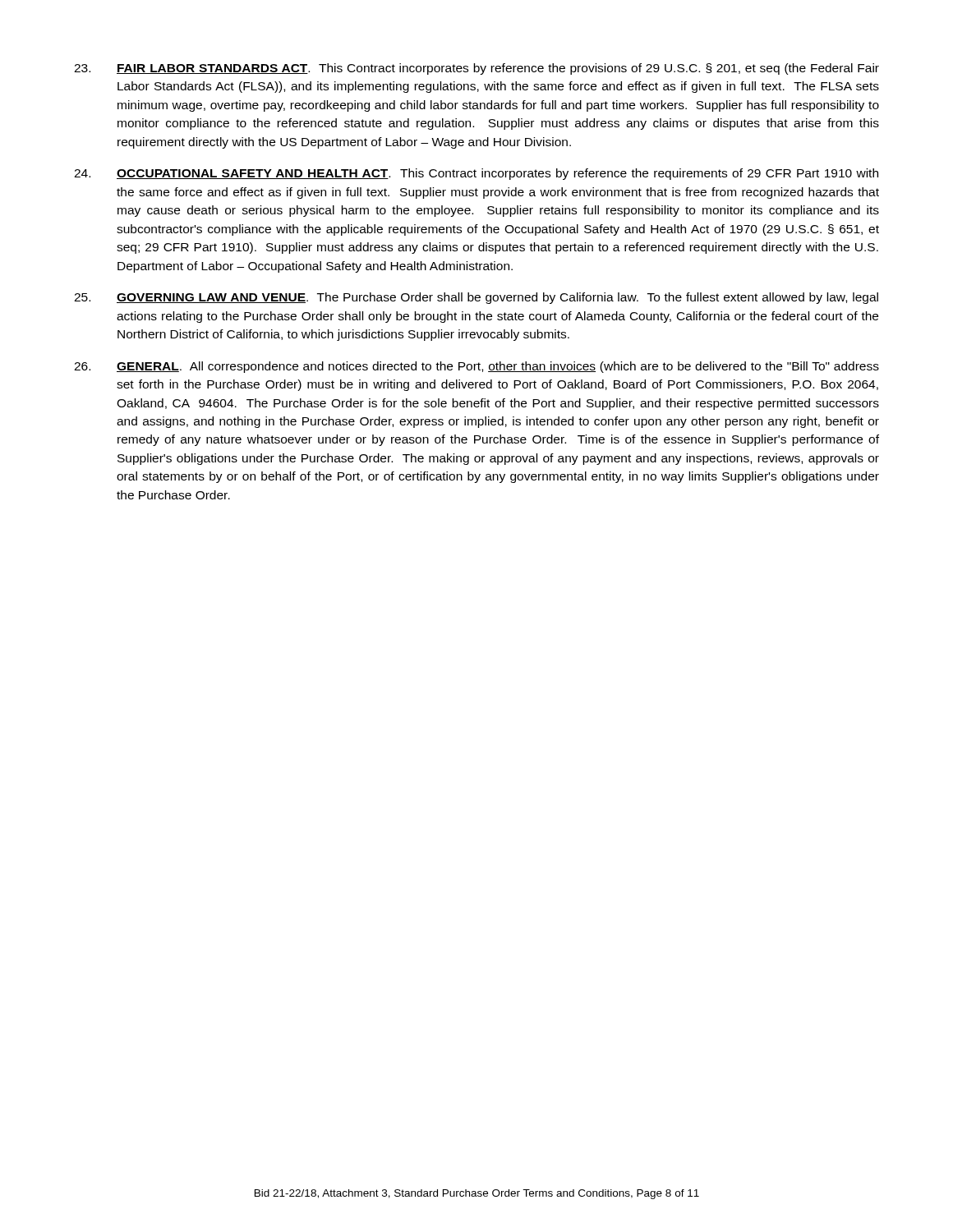Navigate to the text block starting "GENERAL. All correspondence and notices directed"
This screenshot has height=1232, width=953.
(476, 431)
